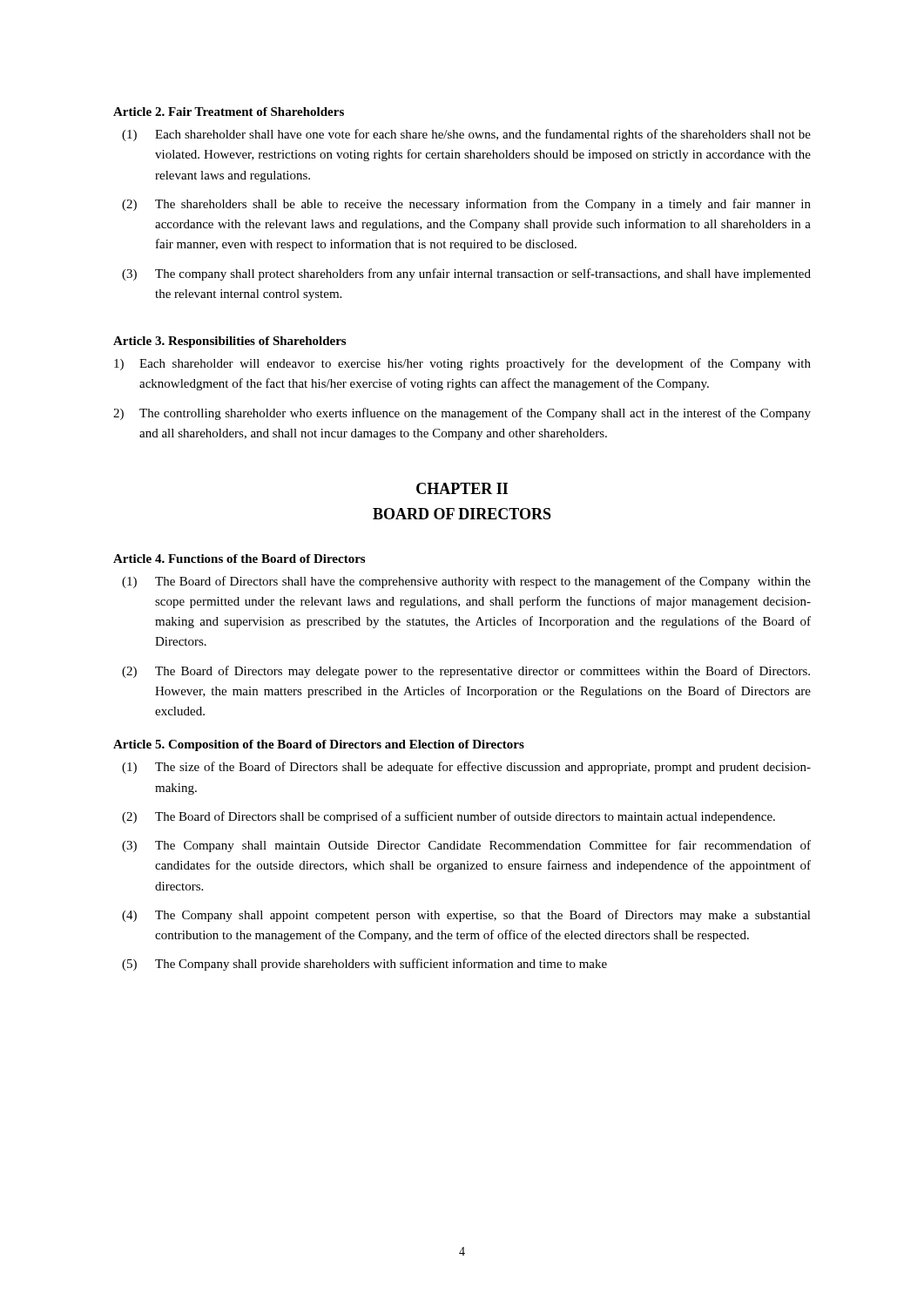Image resolution: width=924 pixels, height=1307 pixels.
Task: Navigate to the passage starting "CHAPTER II BOARD OF DIRECTORS"
Action: (x=462, y=502)
